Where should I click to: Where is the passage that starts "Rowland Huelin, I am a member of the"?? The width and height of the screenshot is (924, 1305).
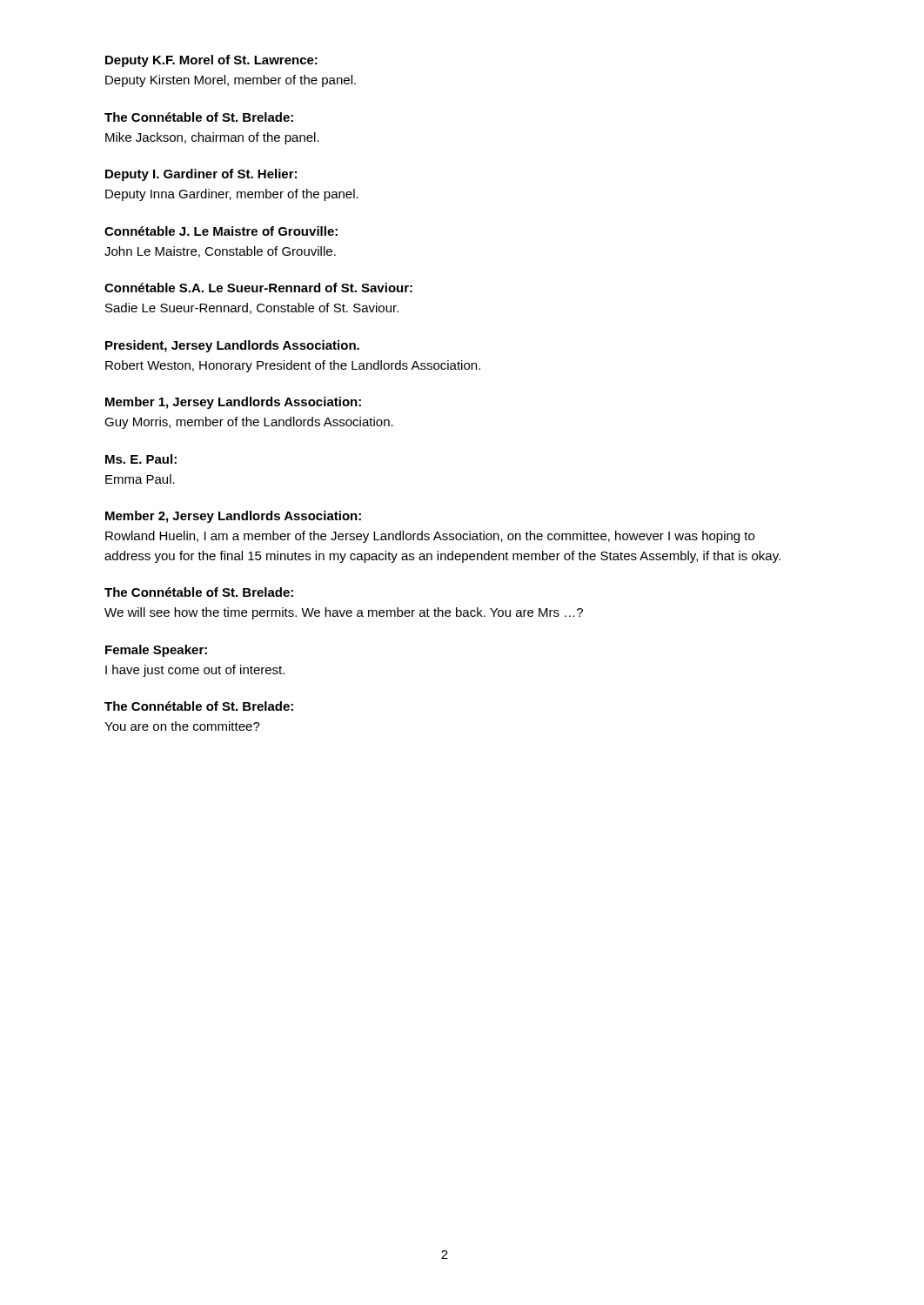(x=443, y=545)
